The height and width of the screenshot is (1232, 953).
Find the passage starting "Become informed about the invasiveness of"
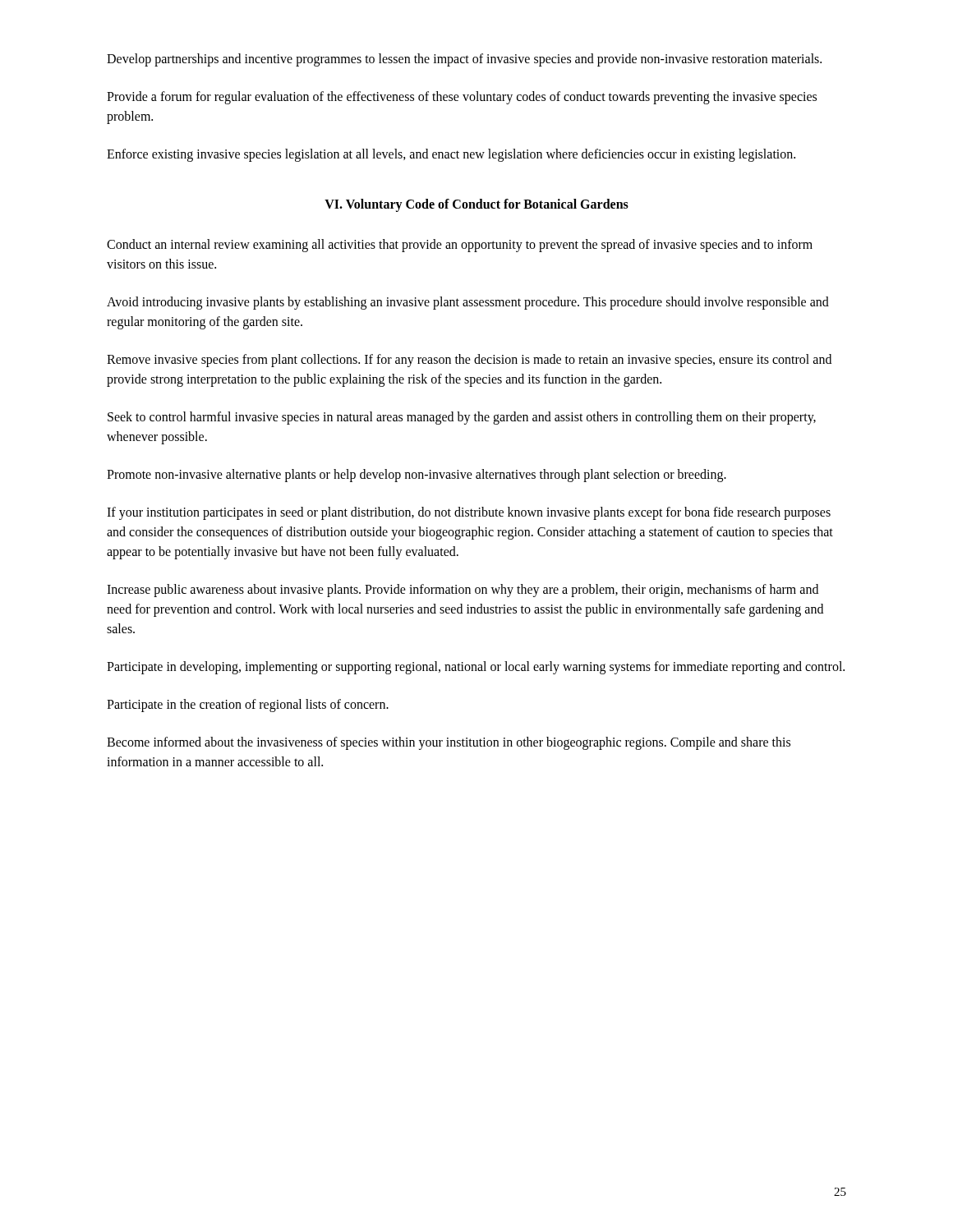449,752
